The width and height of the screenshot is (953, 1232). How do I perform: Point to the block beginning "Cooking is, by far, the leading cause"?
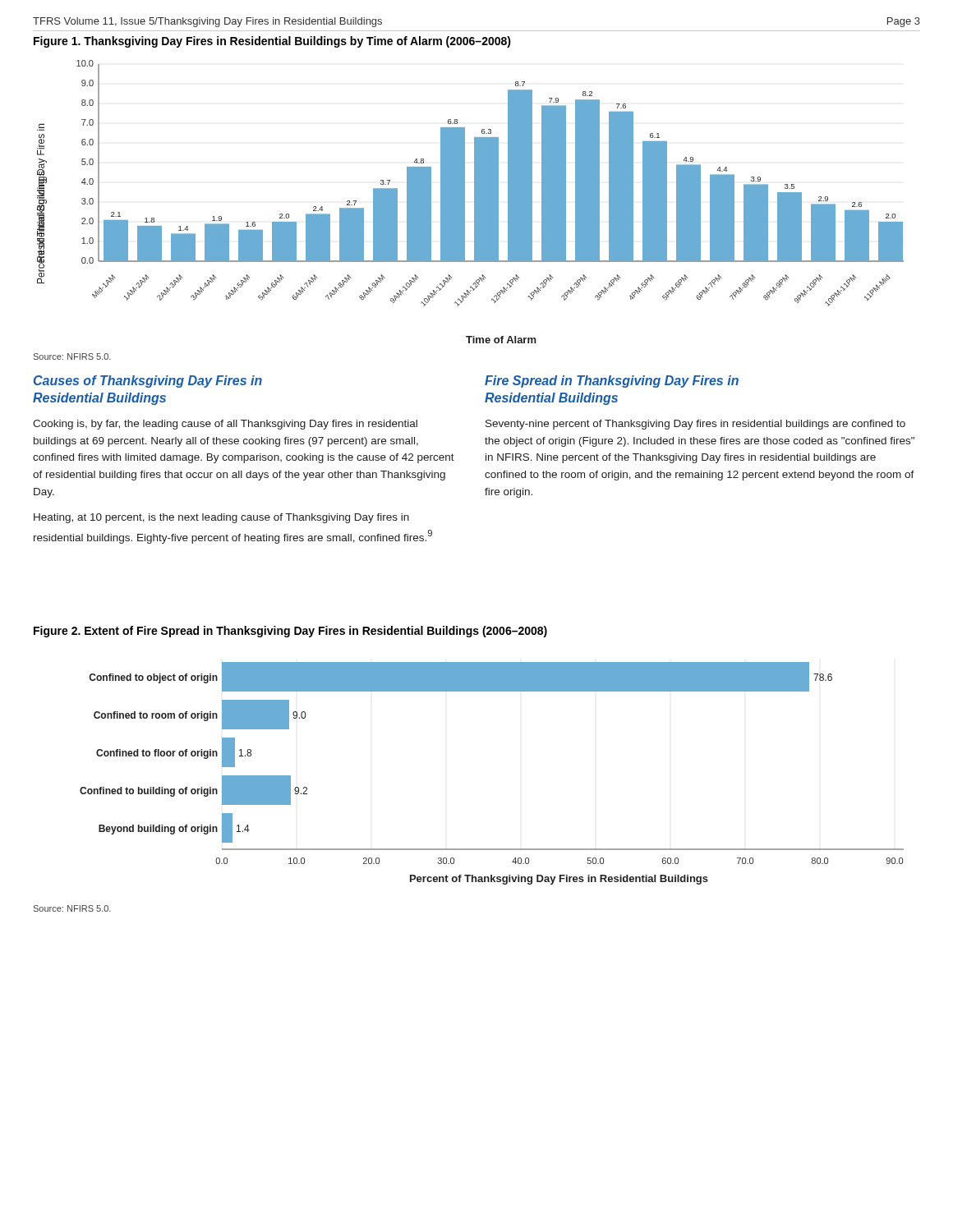[x=243, y=457]
